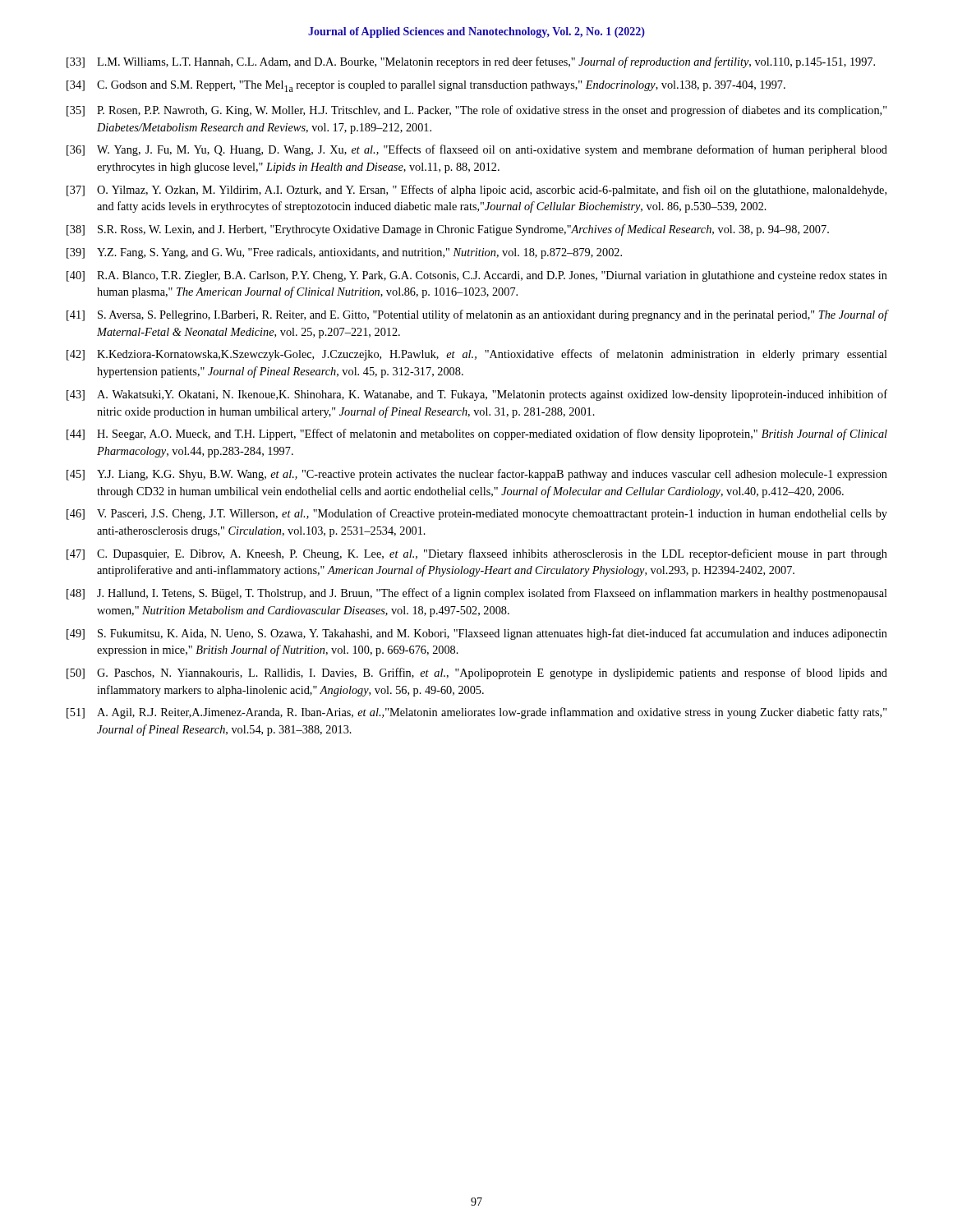Point to the block beginning "[35] P. Rosen, P.P. Nawroth, G. King, W."
Screen dimensions: 1232x953
[x=476, y=119]
